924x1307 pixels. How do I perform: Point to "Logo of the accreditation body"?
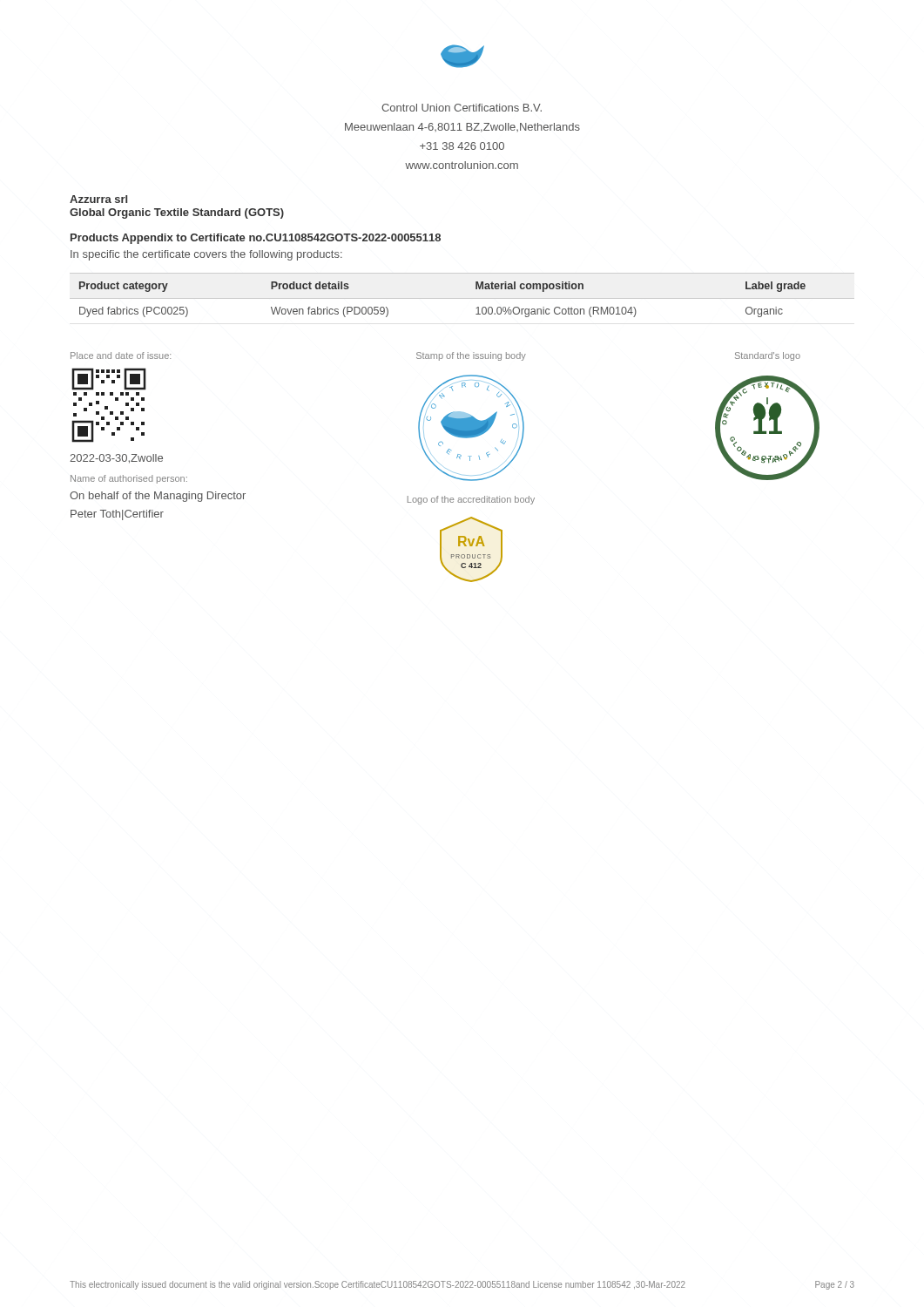click(x=471, y=500)
